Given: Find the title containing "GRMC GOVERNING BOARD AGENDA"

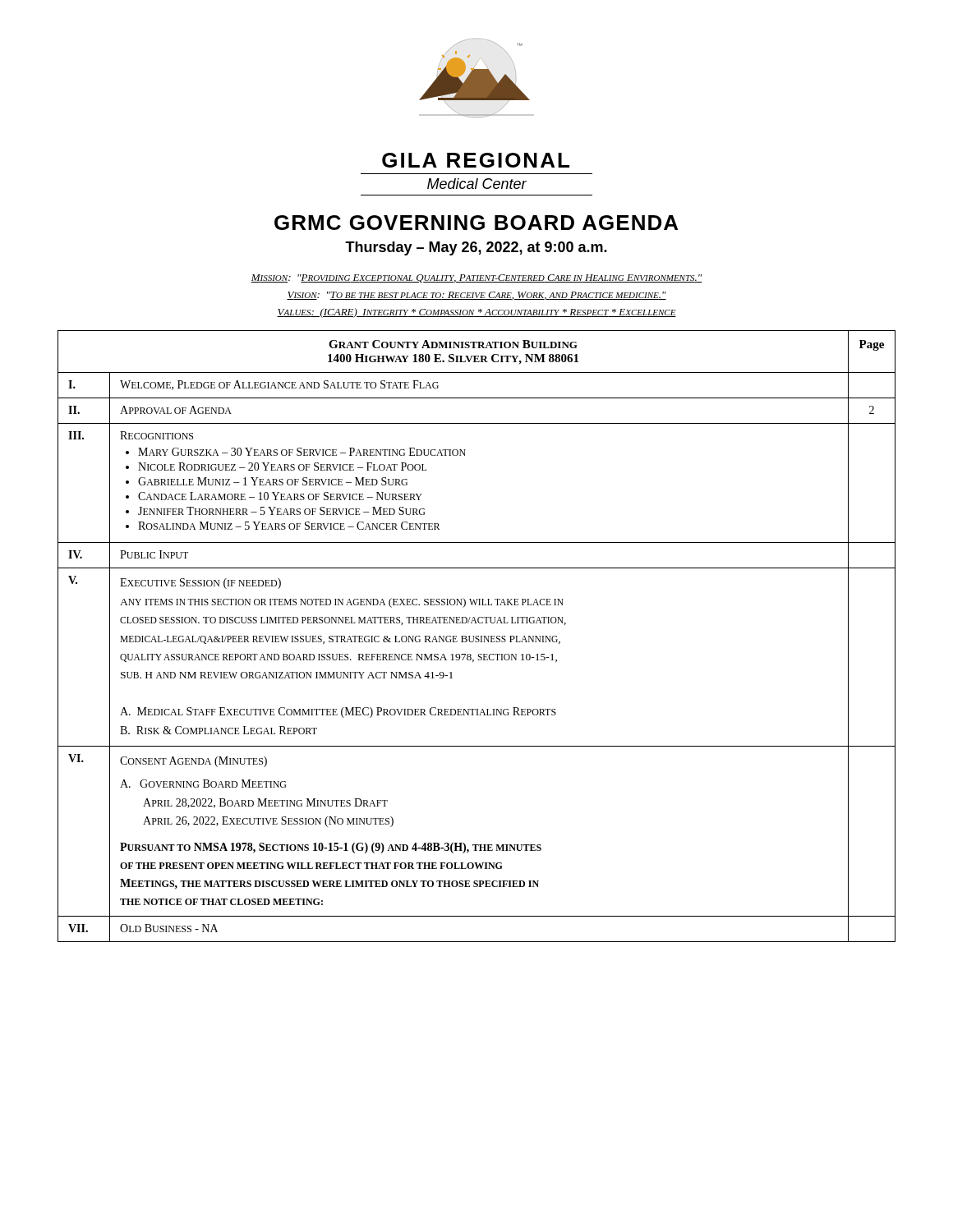Looking at the screenshot, I should 476,223.
